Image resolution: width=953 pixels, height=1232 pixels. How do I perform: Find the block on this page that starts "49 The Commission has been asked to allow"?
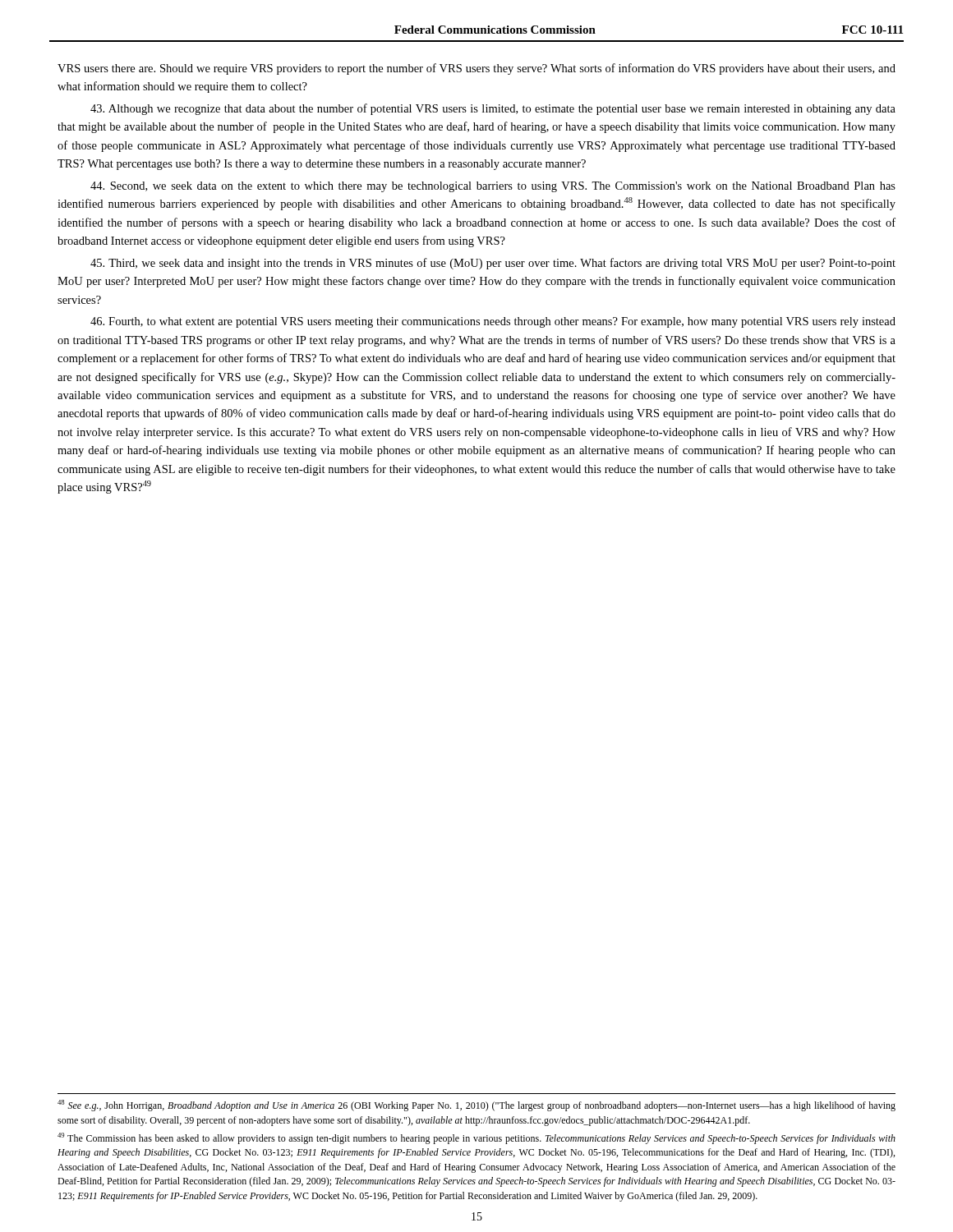coord(476,1167)
